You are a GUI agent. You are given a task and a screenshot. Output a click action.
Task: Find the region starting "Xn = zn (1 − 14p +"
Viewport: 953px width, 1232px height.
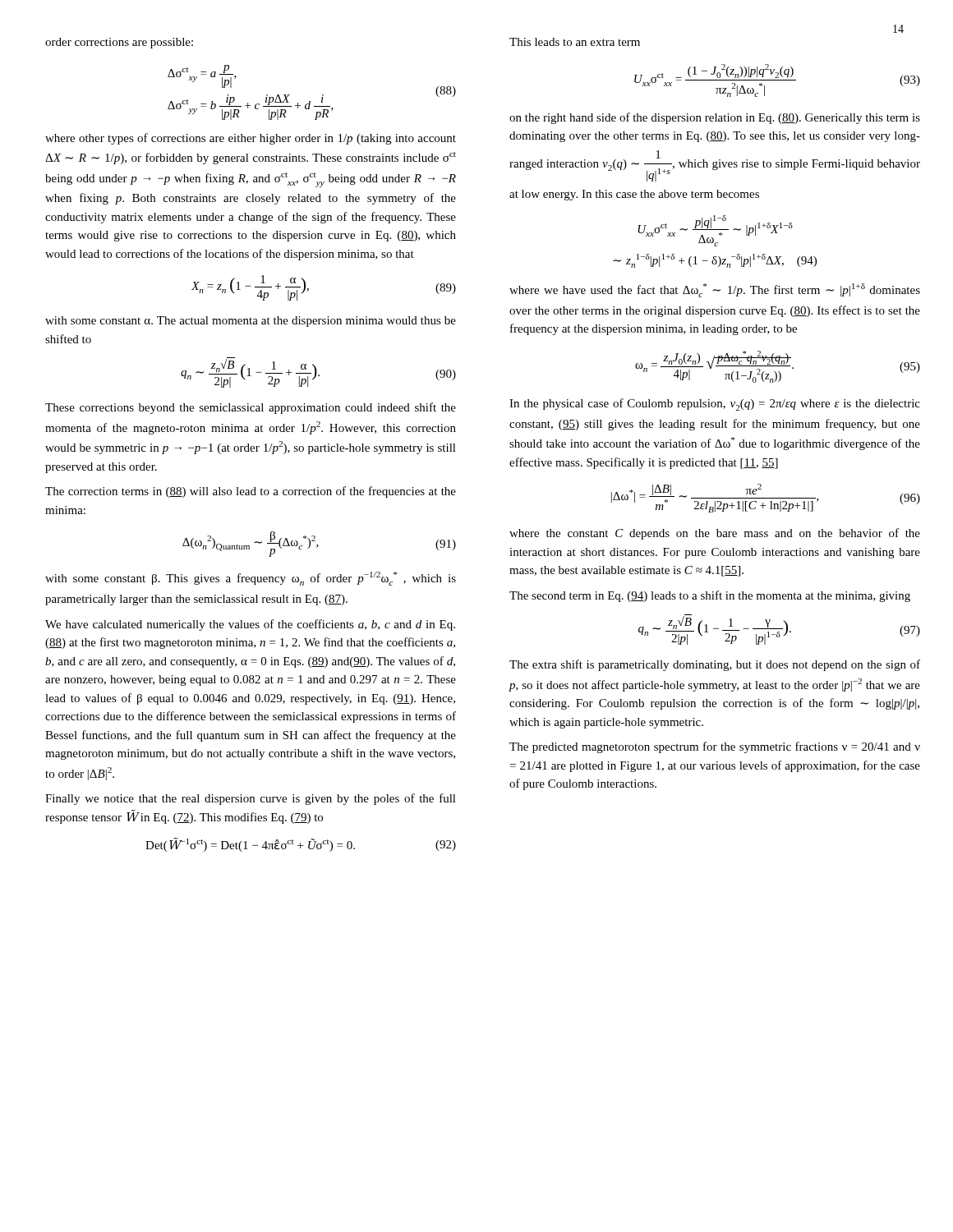click(263, 287)
